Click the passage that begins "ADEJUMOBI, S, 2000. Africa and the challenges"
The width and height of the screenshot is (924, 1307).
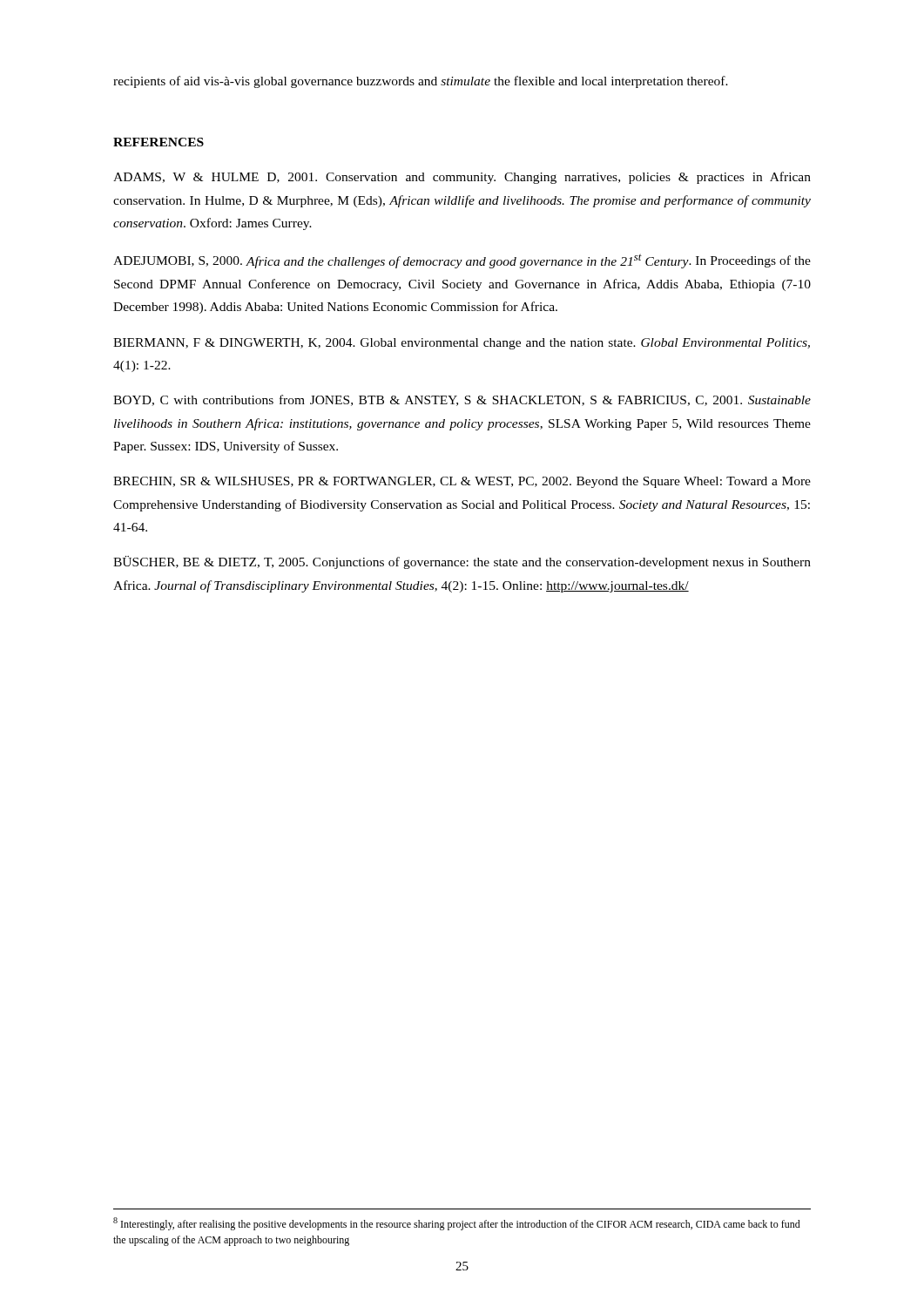(462, 282)
